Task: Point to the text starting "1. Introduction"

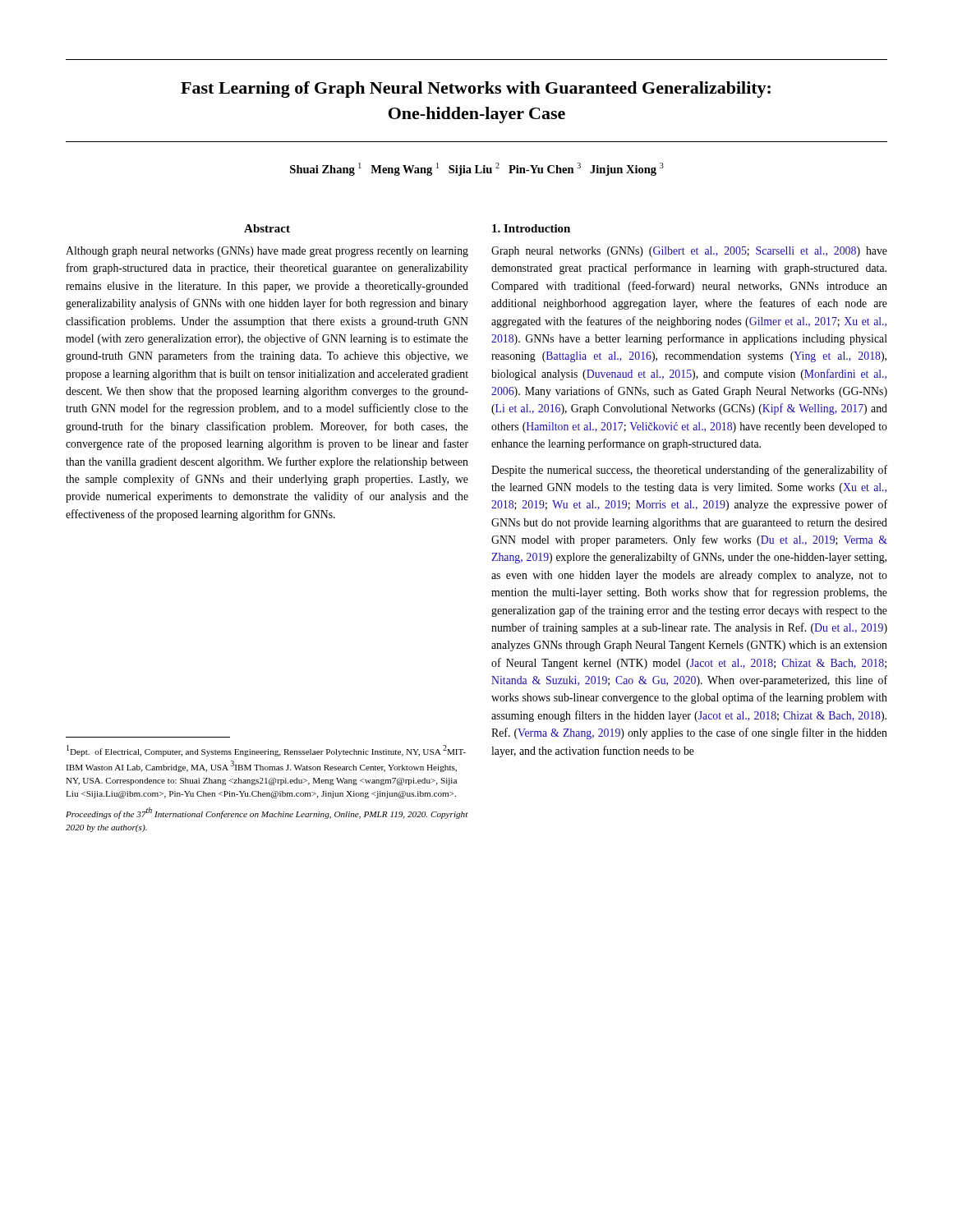Action: pos(531,228)
